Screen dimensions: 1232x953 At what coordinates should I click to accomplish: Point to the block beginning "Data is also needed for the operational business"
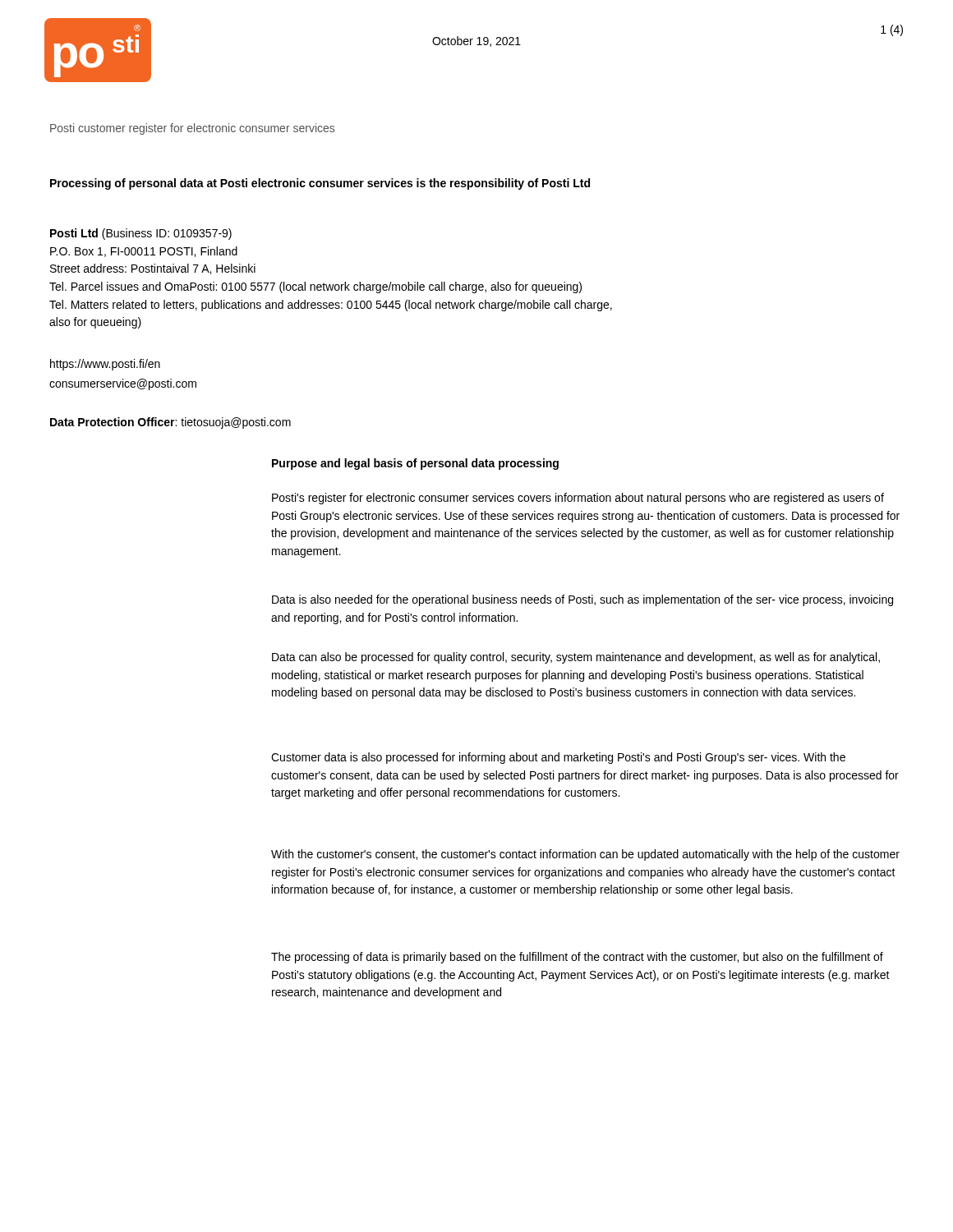(x=582, y=608)
